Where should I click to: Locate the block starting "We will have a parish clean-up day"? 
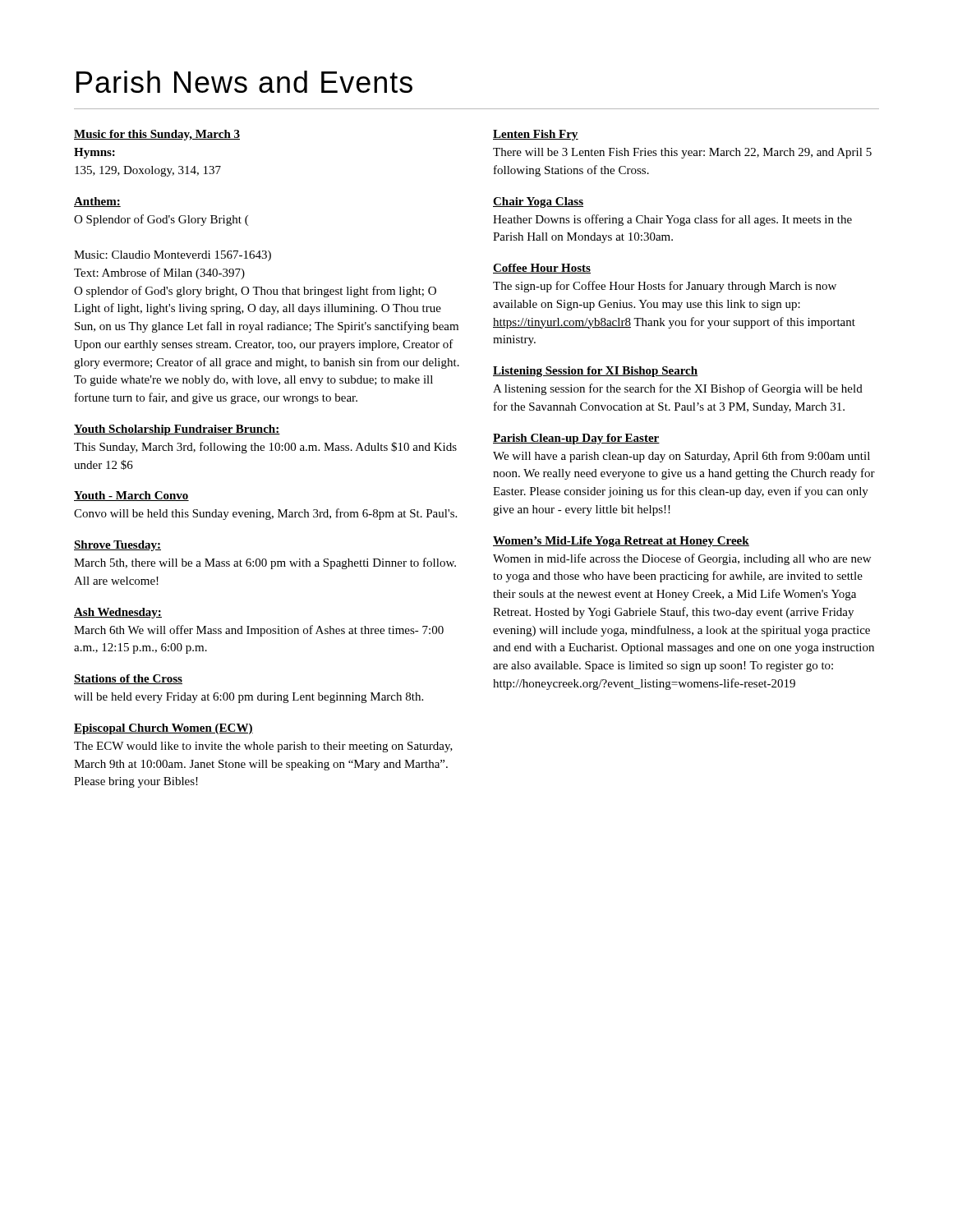pos(684,482)
